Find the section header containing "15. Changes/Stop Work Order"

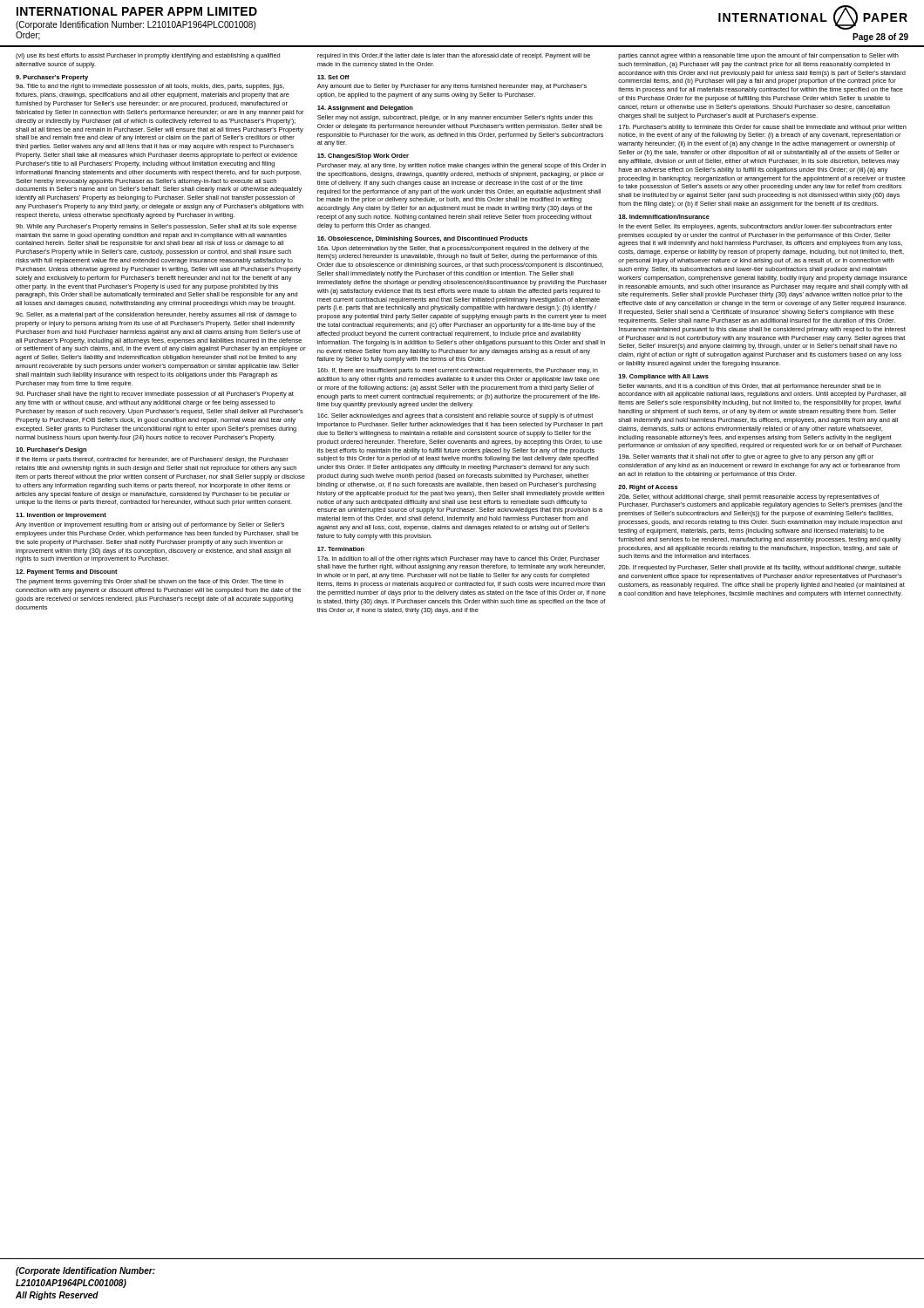tap(363, 156)
